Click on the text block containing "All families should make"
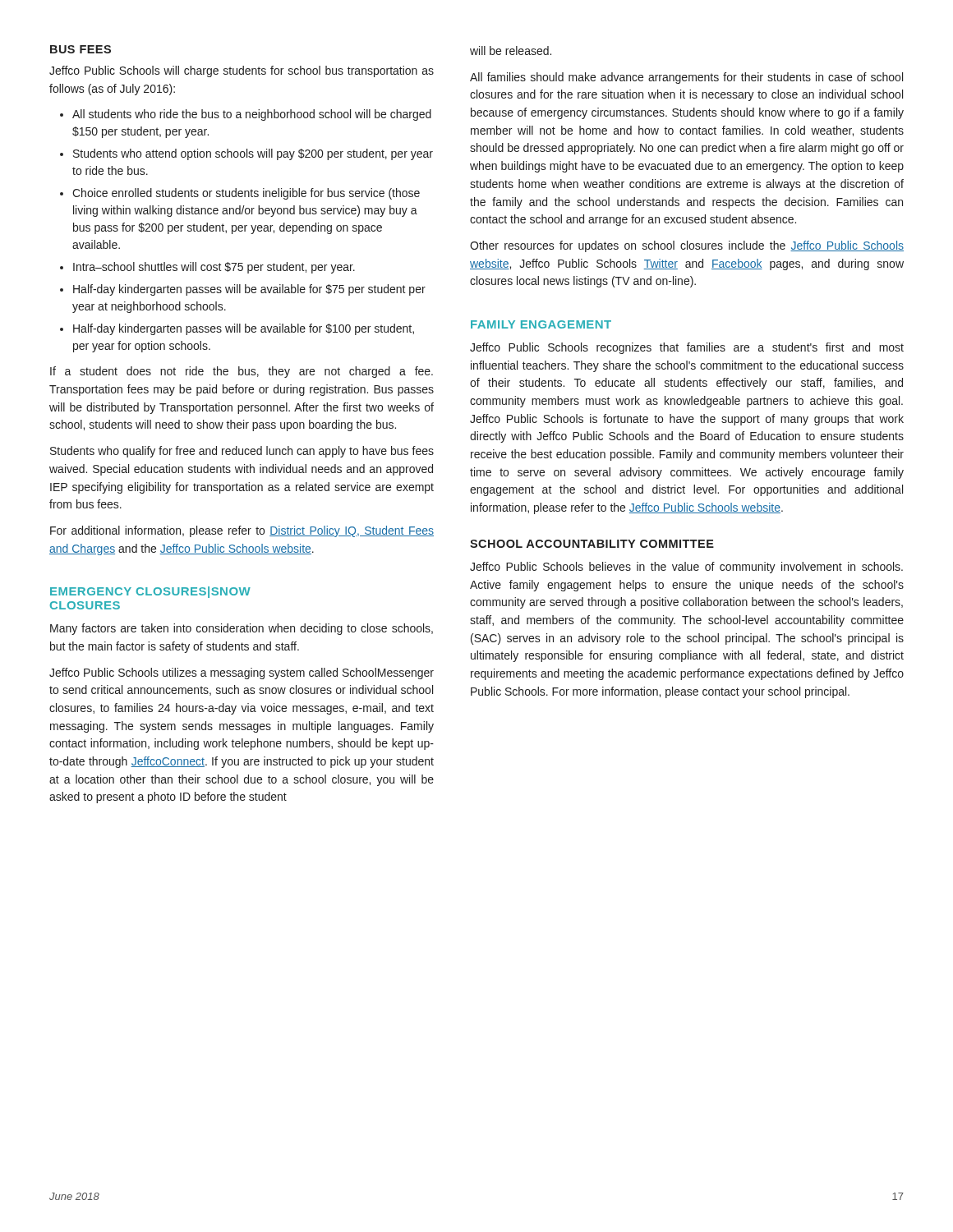The height and width of the screenshot is (1232, 953). [687, 149]
